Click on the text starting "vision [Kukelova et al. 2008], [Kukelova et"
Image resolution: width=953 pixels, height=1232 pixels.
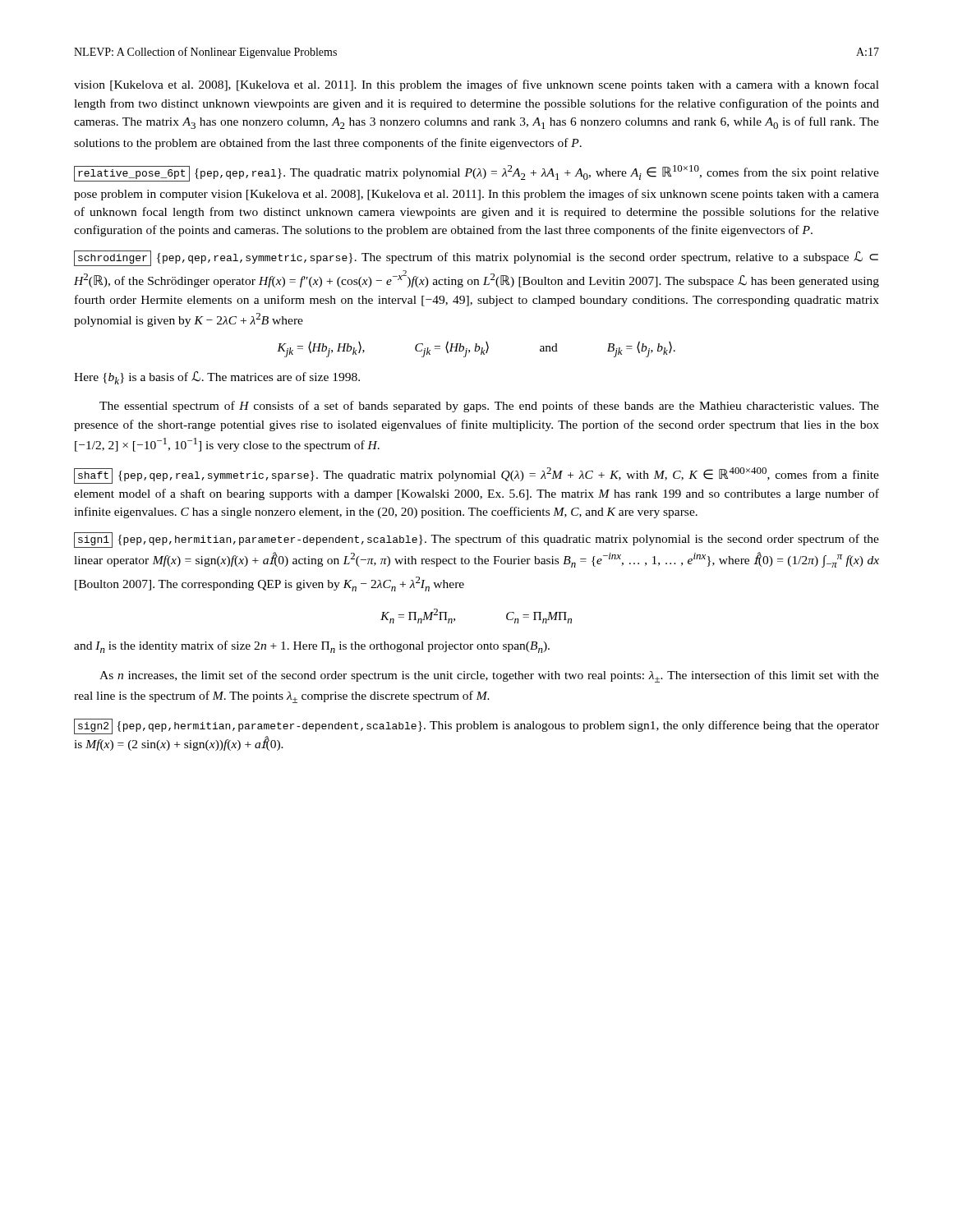click(x=476, y=114)
